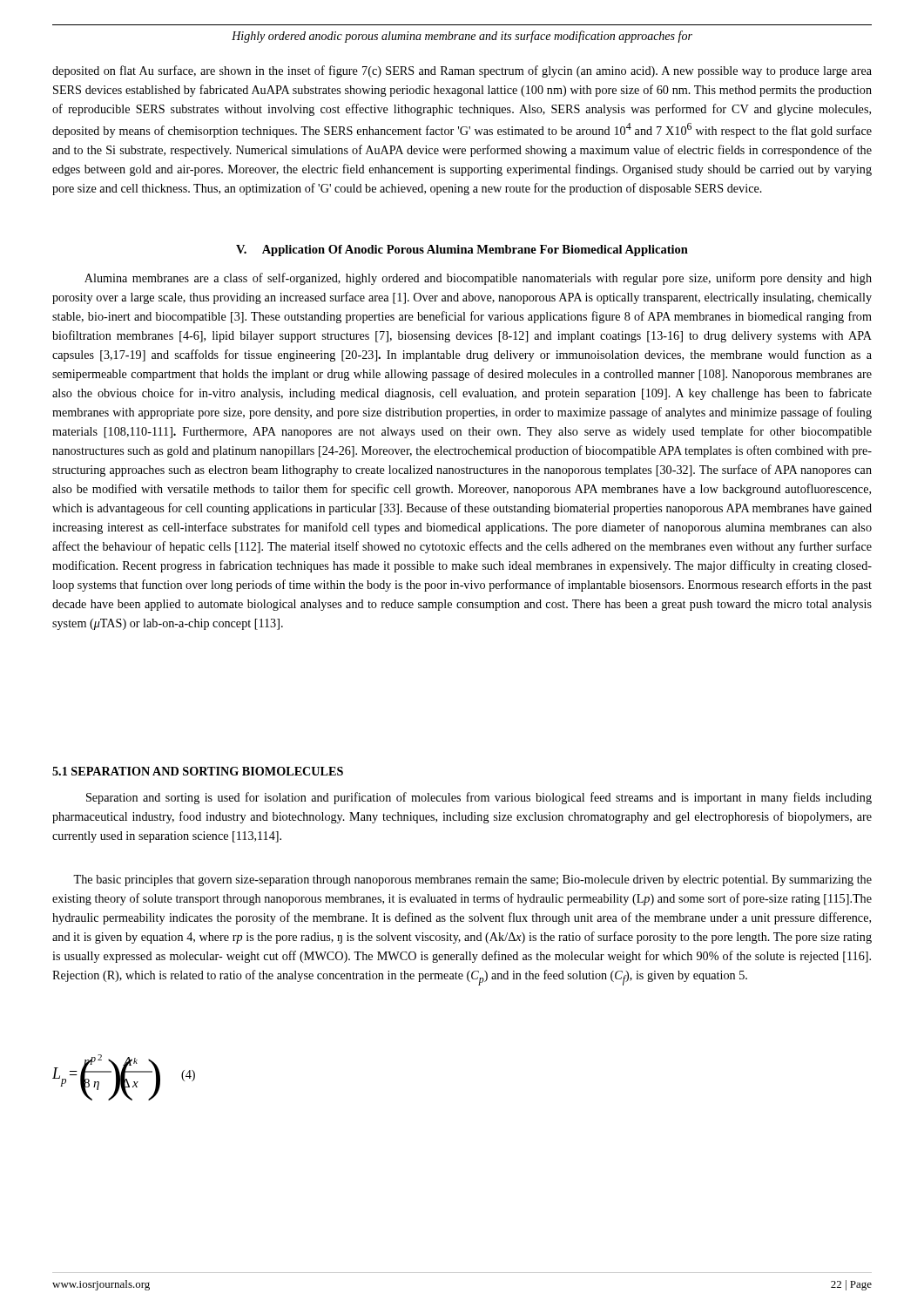Point to the text starting "L p = r p 2 8 η"
The width and height of the screenshot is (924, 1307).
click(124, 1075)
